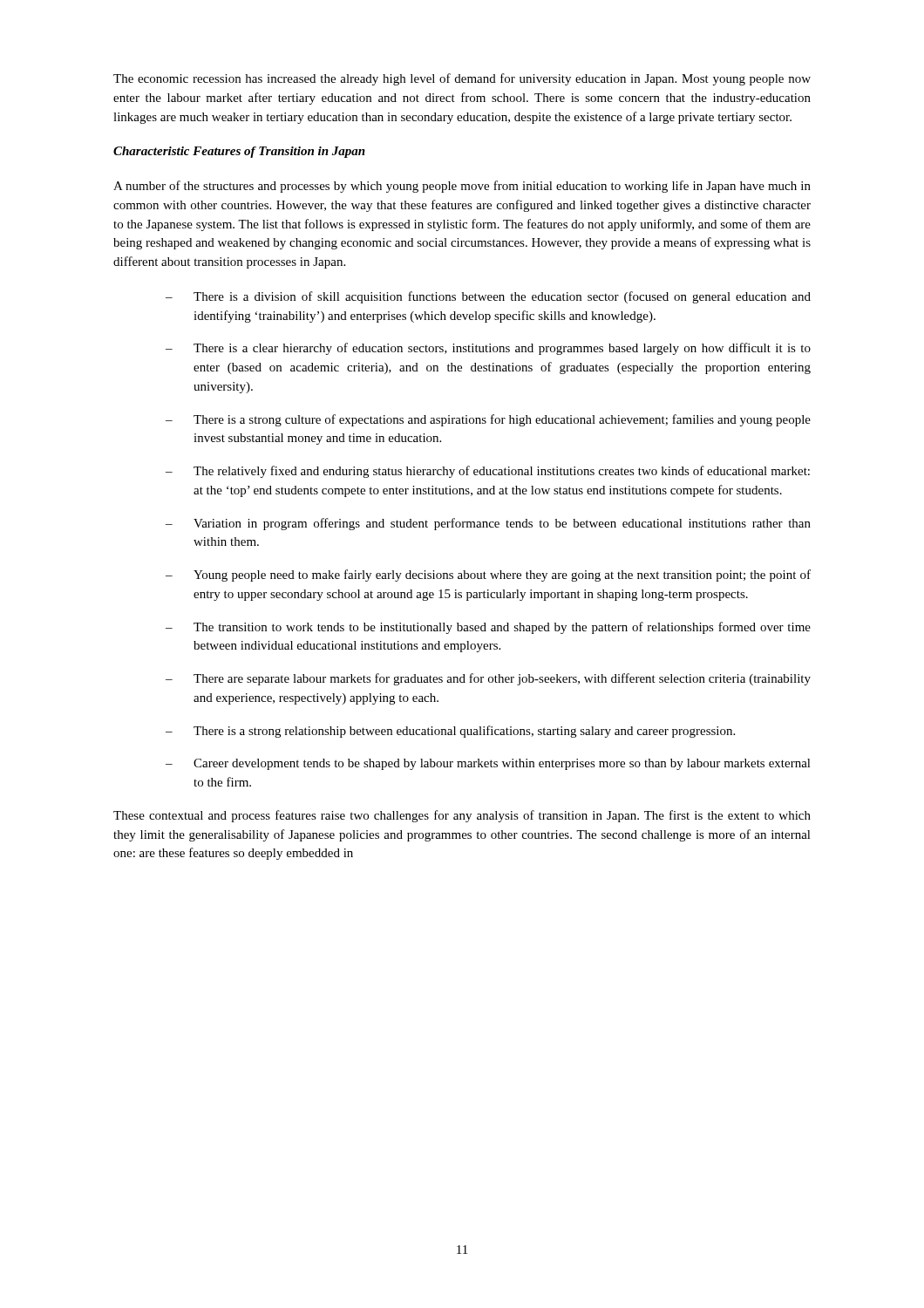Viewport: 924px width, 1308px height.
Task: Find the passage starting "– The transition to"
Action: click(488, 637)
